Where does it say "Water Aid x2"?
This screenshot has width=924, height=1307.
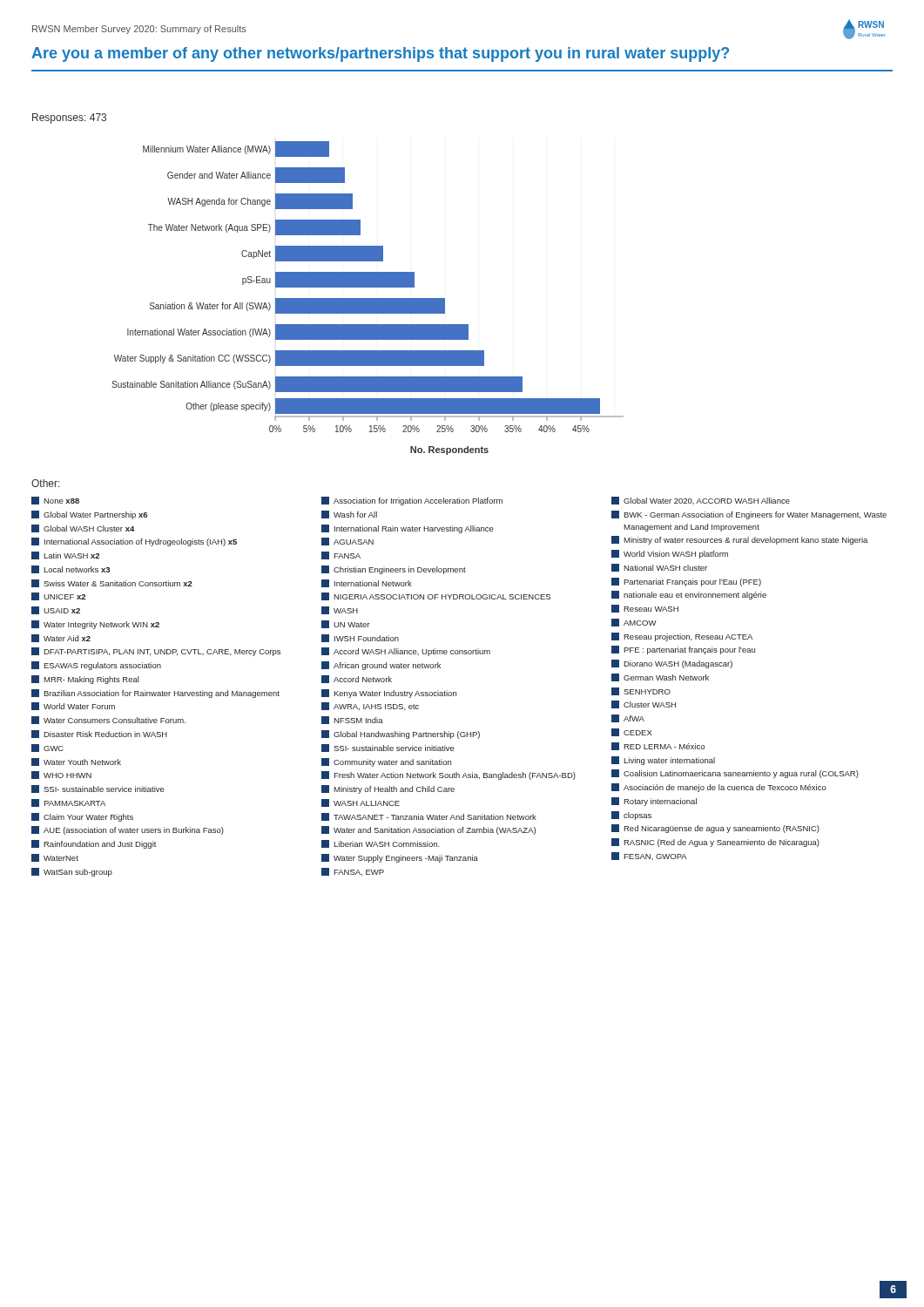(x=61, y=638)
